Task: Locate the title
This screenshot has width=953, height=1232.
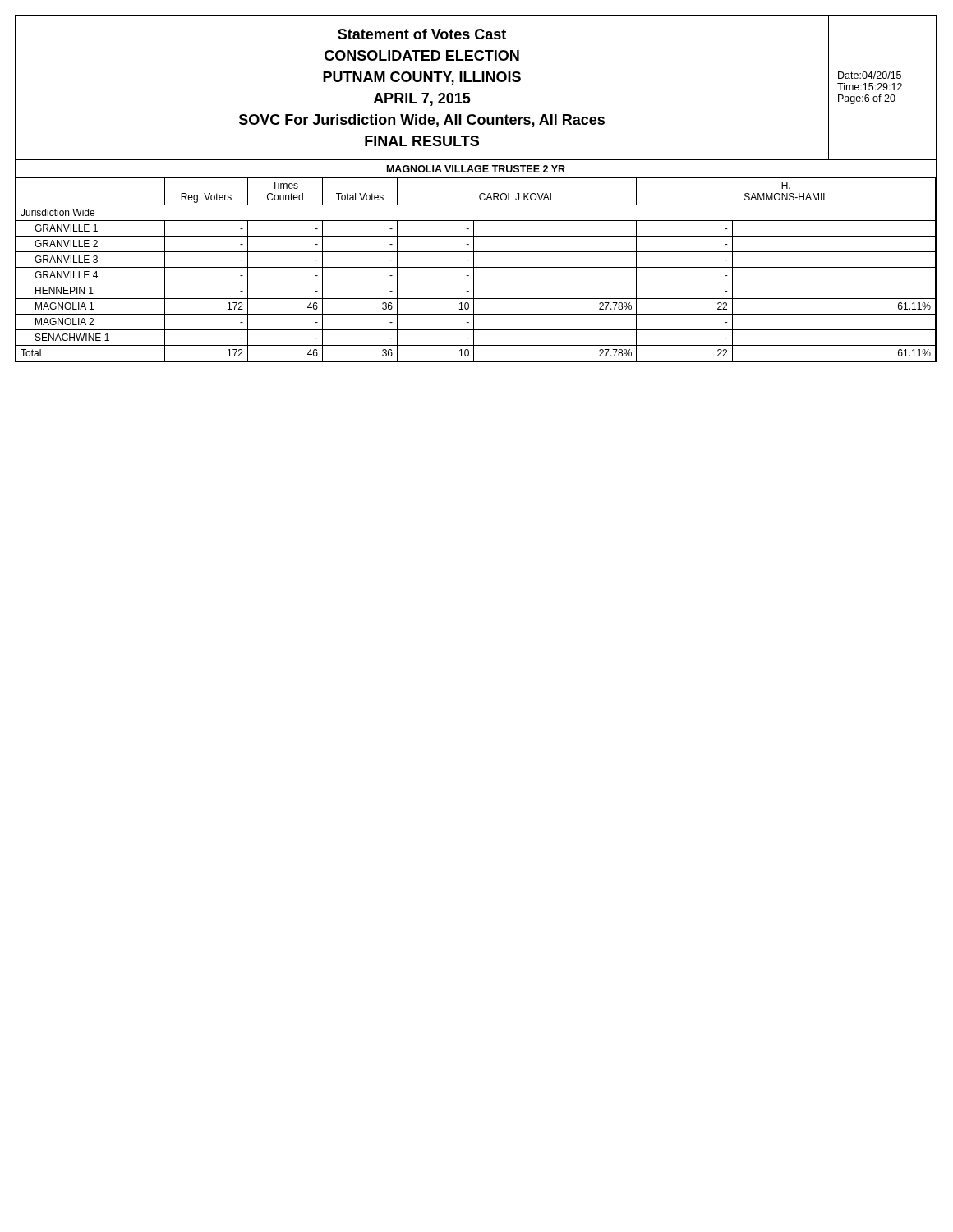Action: pos(422,88)
